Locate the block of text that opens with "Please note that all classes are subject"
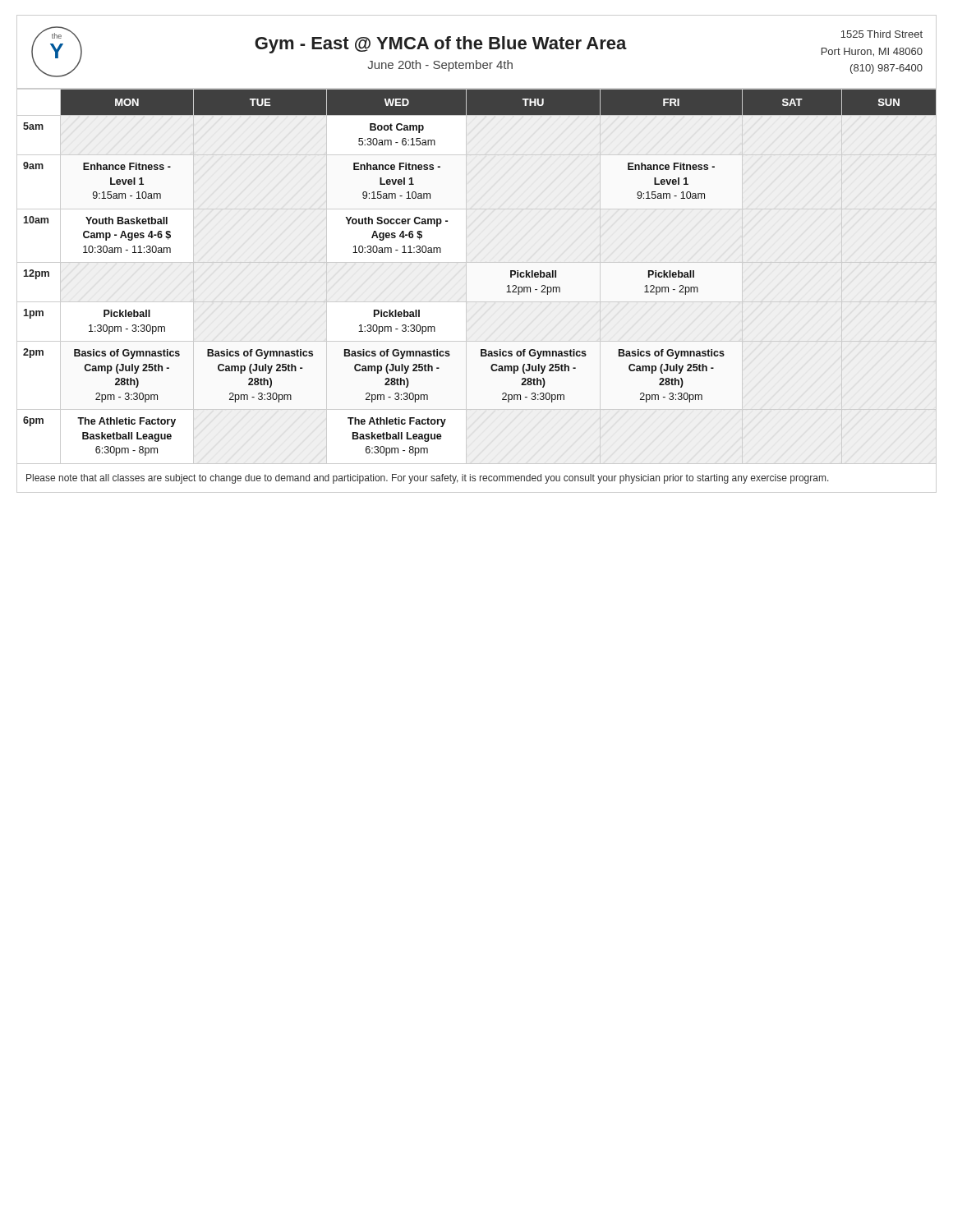The width and height of the screenshot is (953, 1232). pyautogui.click(x=427, y=478)
